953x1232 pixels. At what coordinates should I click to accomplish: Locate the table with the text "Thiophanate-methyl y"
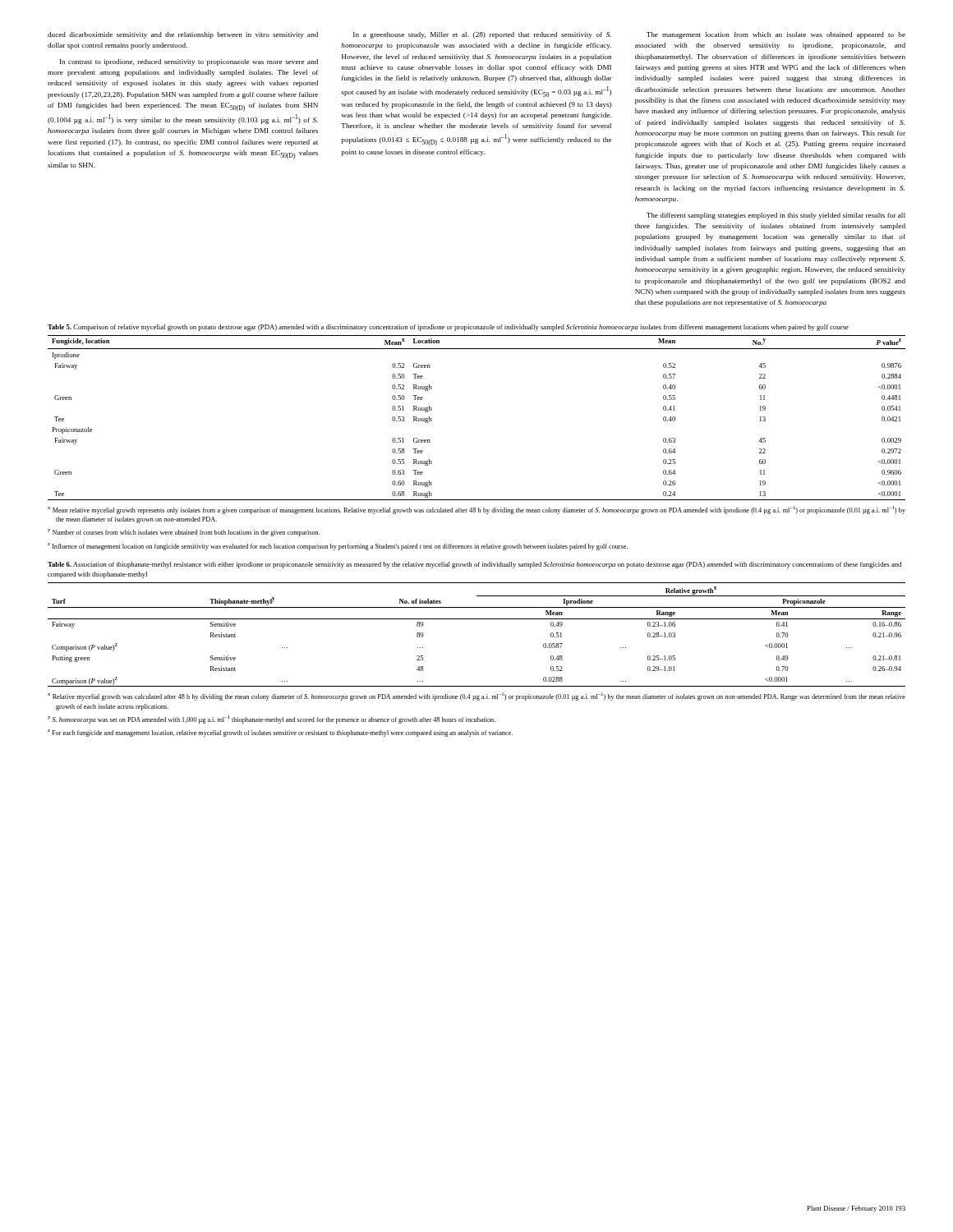pyautogui.click(x=476, y=635)
